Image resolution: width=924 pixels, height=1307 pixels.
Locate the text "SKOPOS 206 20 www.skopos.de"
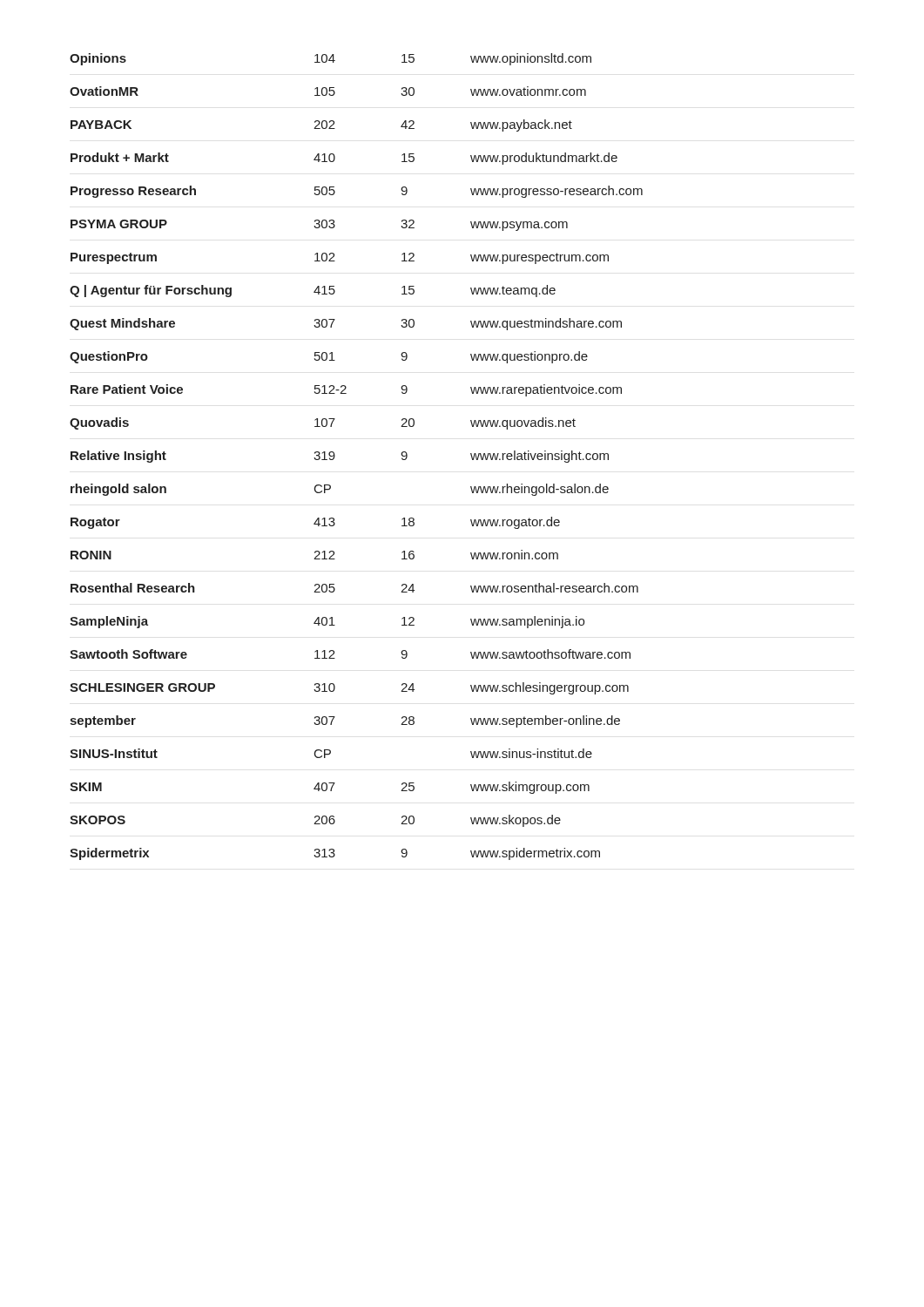[x=462, y=819]
